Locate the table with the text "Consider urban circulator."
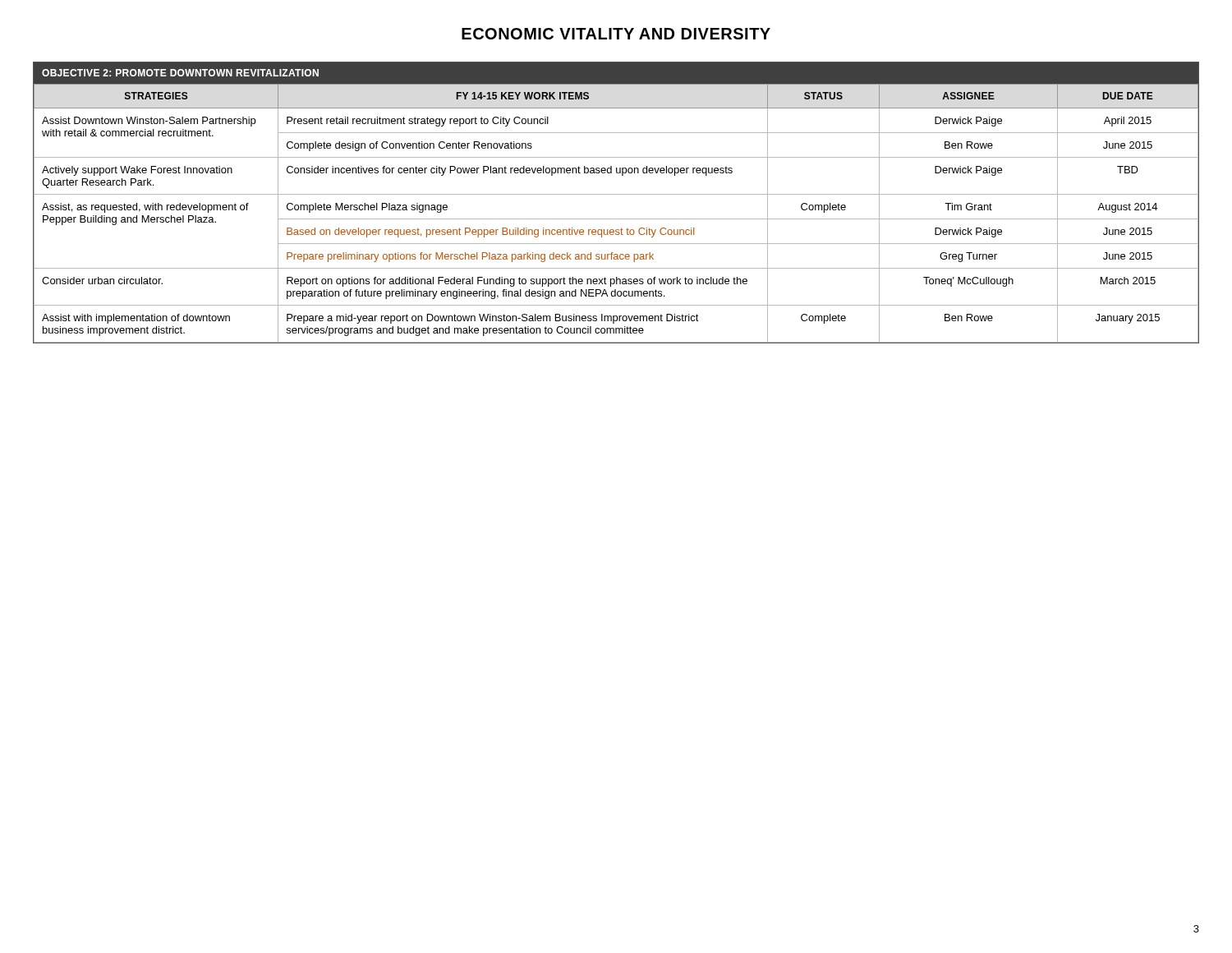Viewport: 1232px width, 953px height. (x=616, y=203)
